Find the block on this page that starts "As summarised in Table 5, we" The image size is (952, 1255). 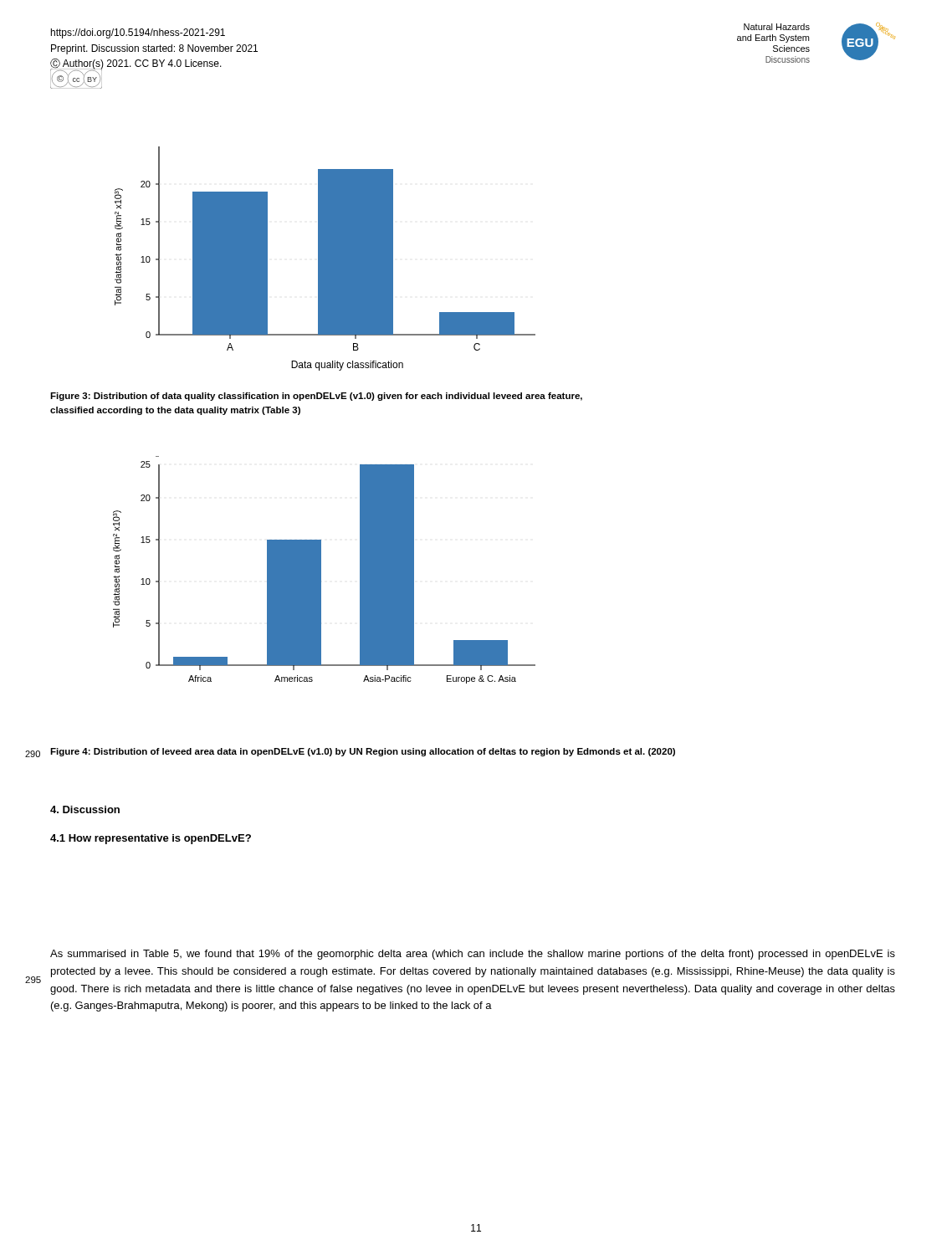(x=473, y=980)
